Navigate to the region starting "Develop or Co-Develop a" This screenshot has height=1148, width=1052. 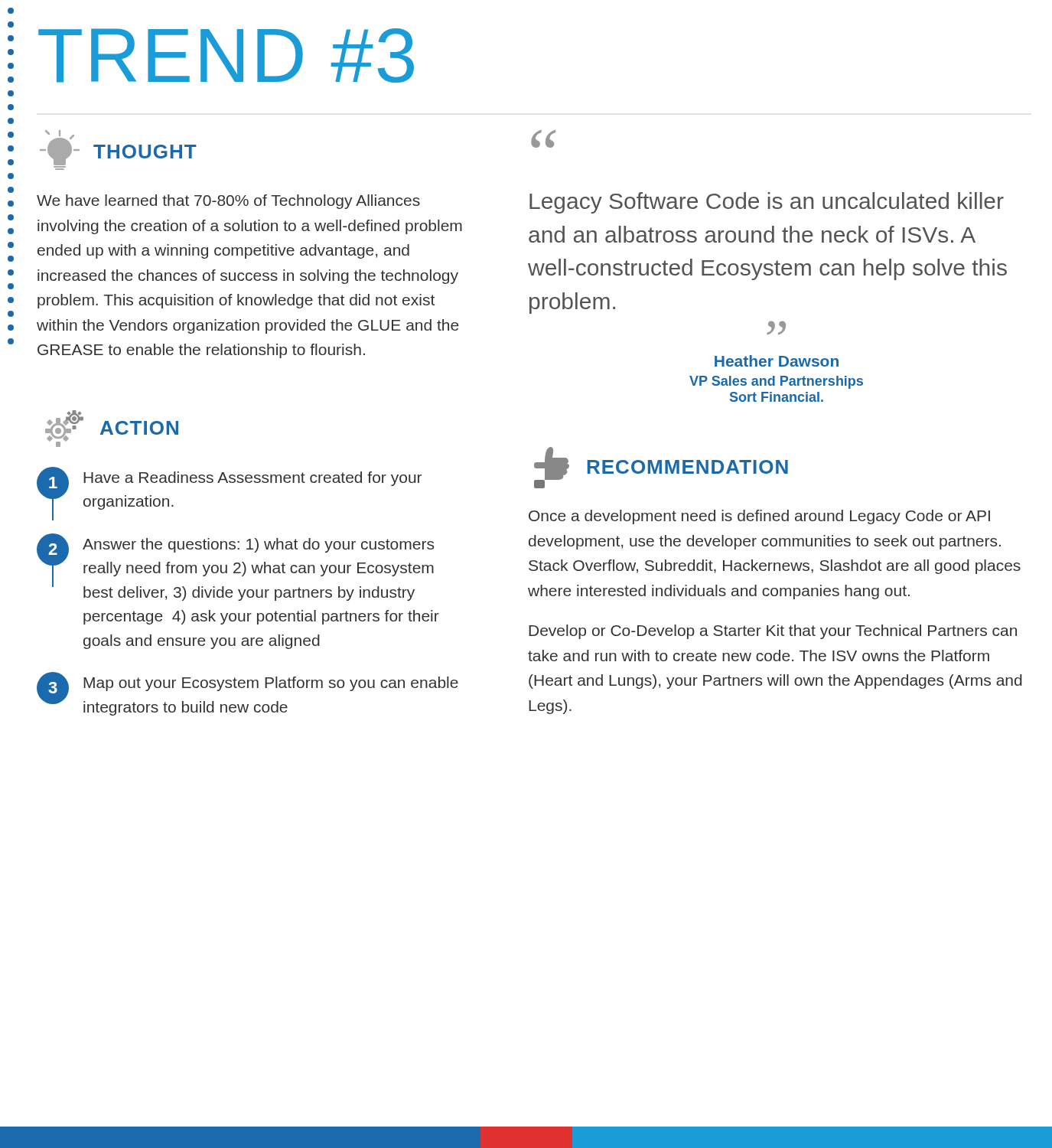click(777, 668)
